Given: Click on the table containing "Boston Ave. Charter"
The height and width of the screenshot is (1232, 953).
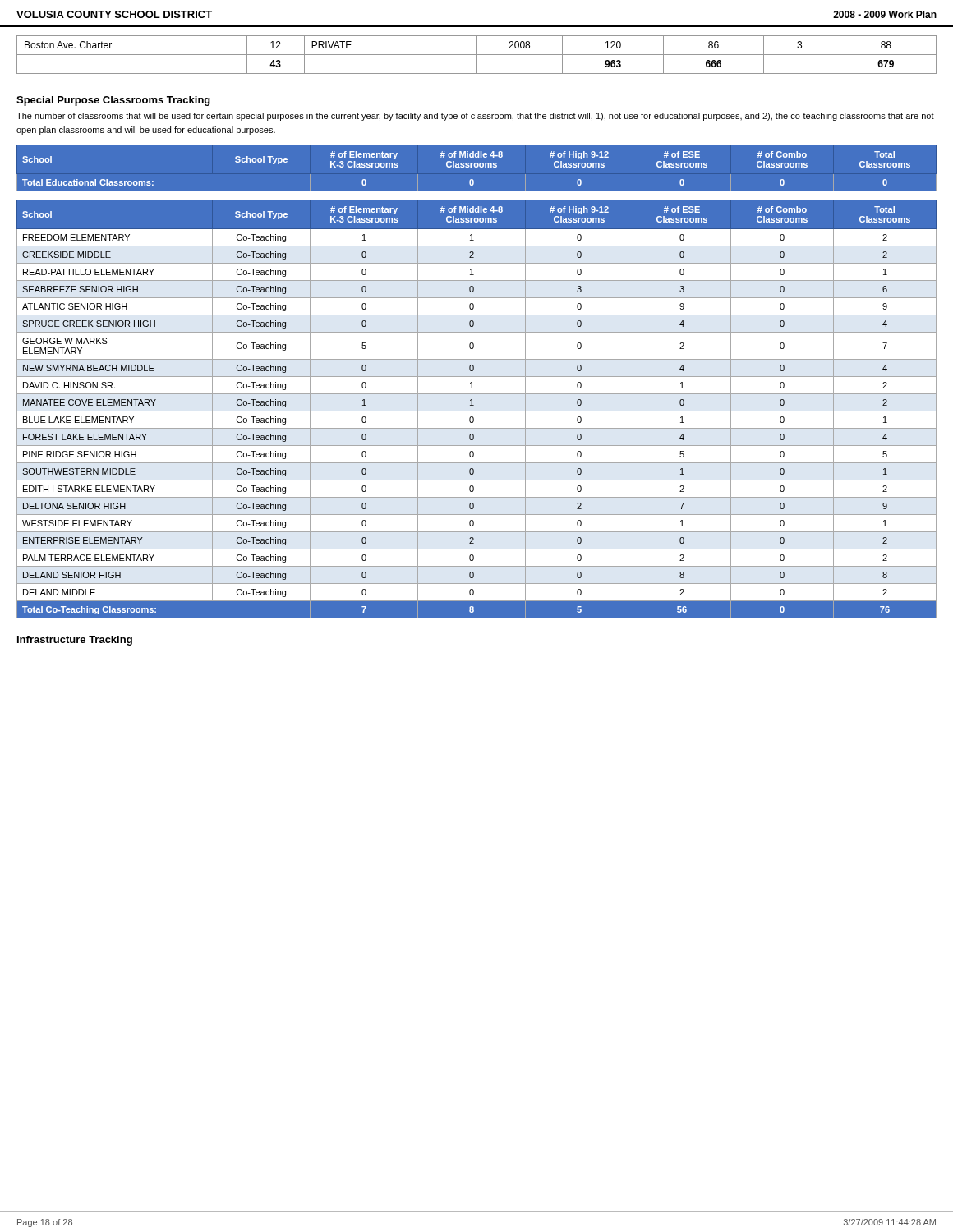Looking at the screenshot, I should click(476, 55).
